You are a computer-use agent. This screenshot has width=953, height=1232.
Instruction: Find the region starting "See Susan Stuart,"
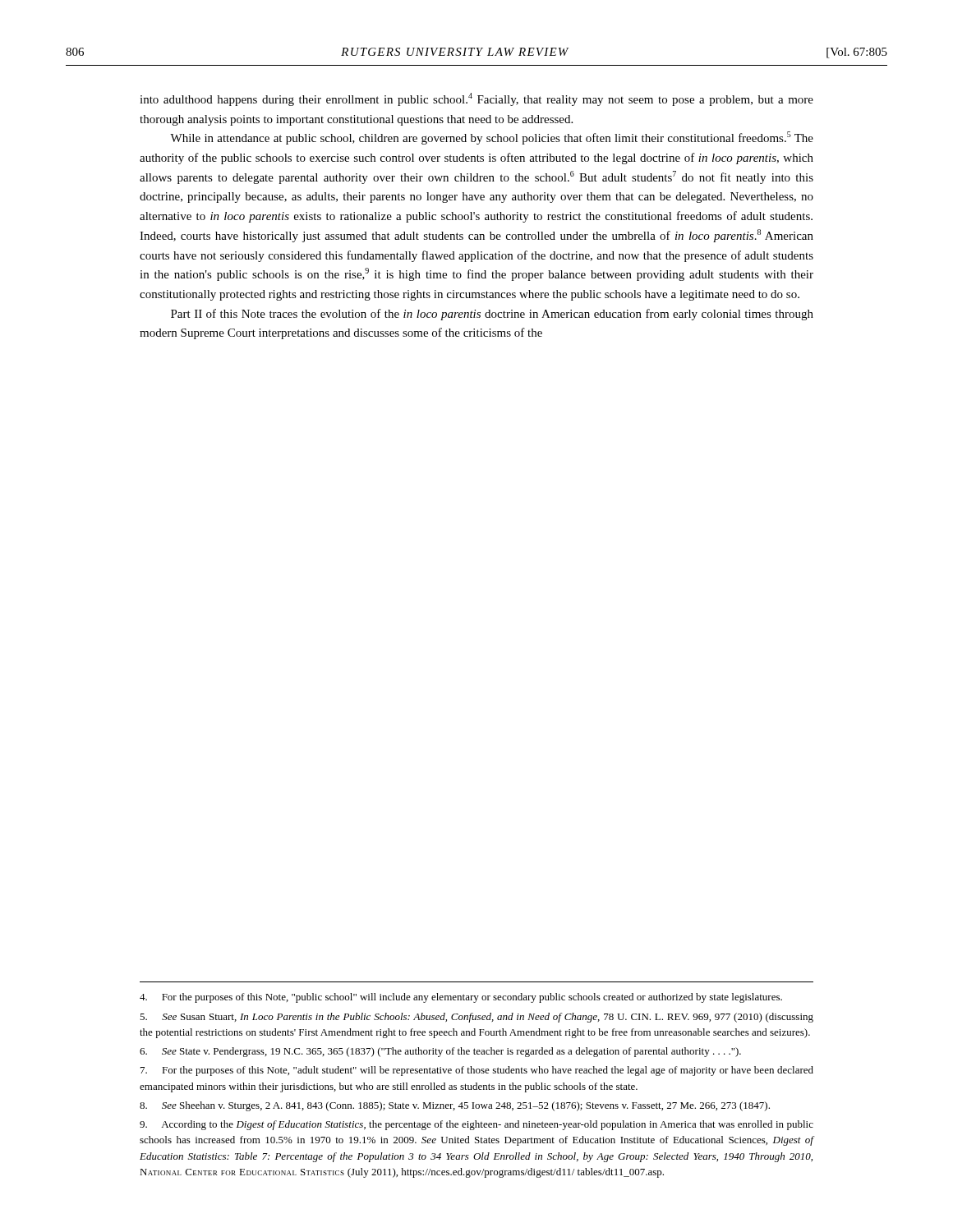(x=476, y=1023)
